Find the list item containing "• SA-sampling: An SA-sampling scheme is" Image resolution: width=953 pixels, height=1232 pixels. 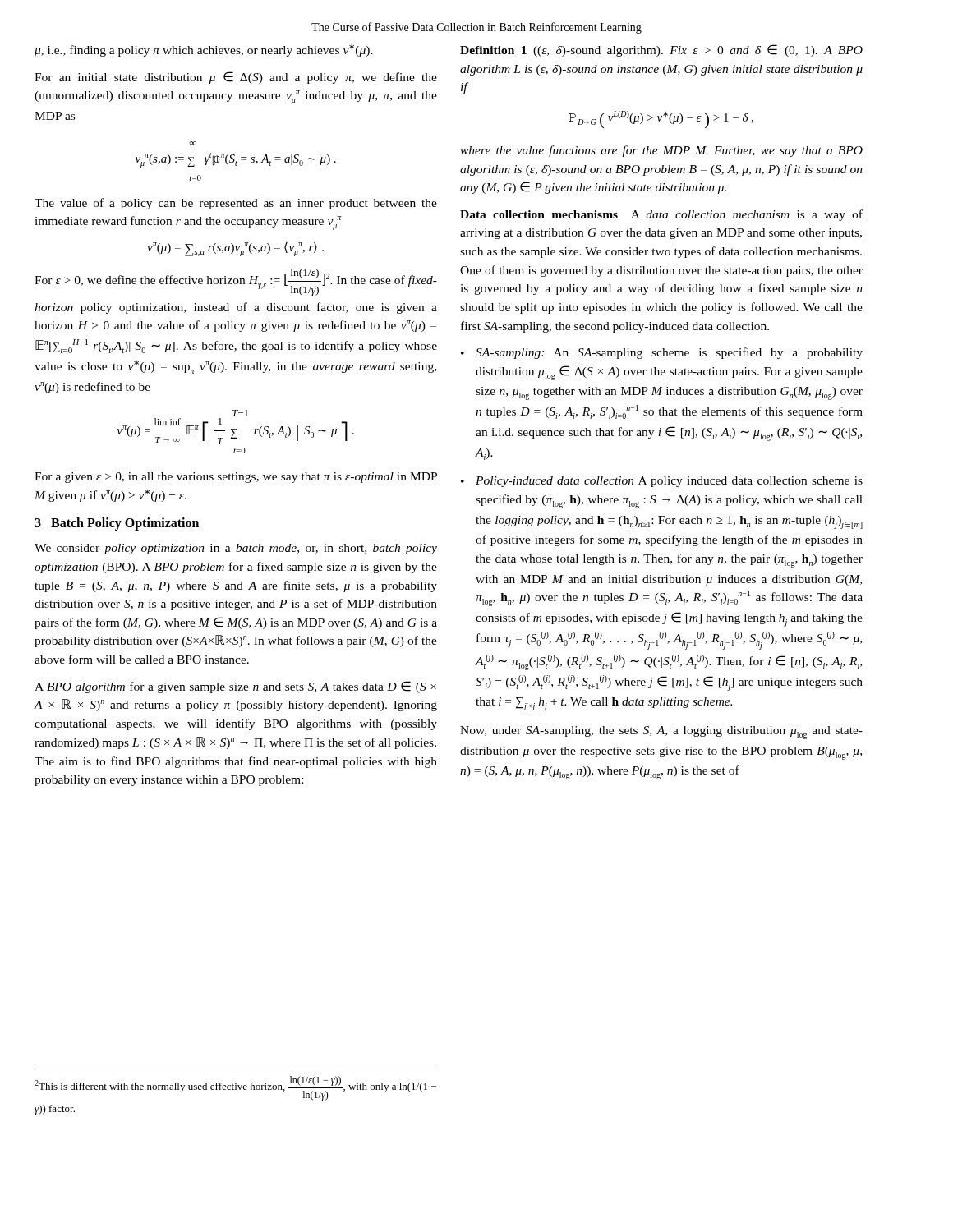click(661, 403)
